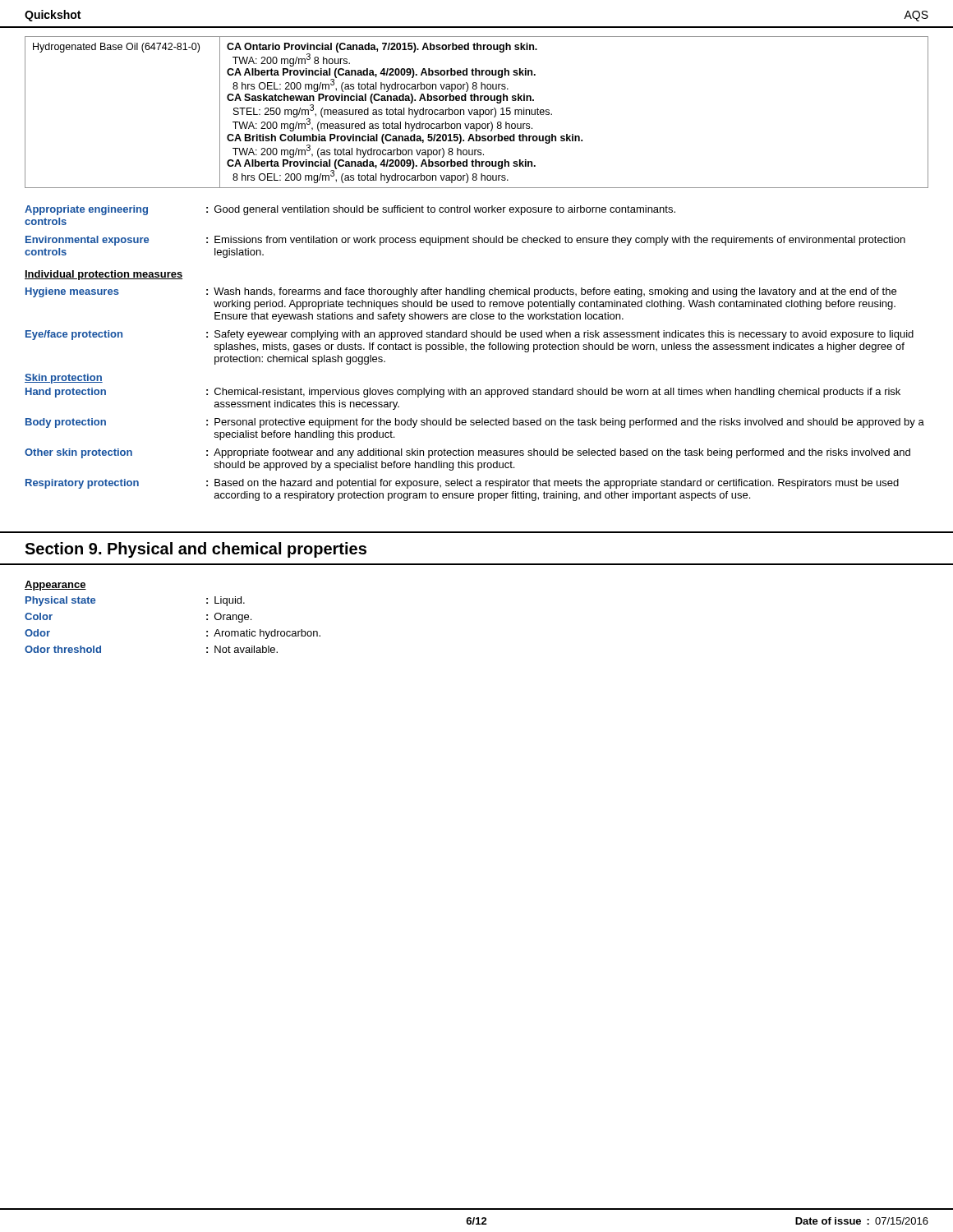This screenshot has height=1232, width=953.
Task: Click on the text starting "Physical state : Liquid."
Action: tap(60, 601)
